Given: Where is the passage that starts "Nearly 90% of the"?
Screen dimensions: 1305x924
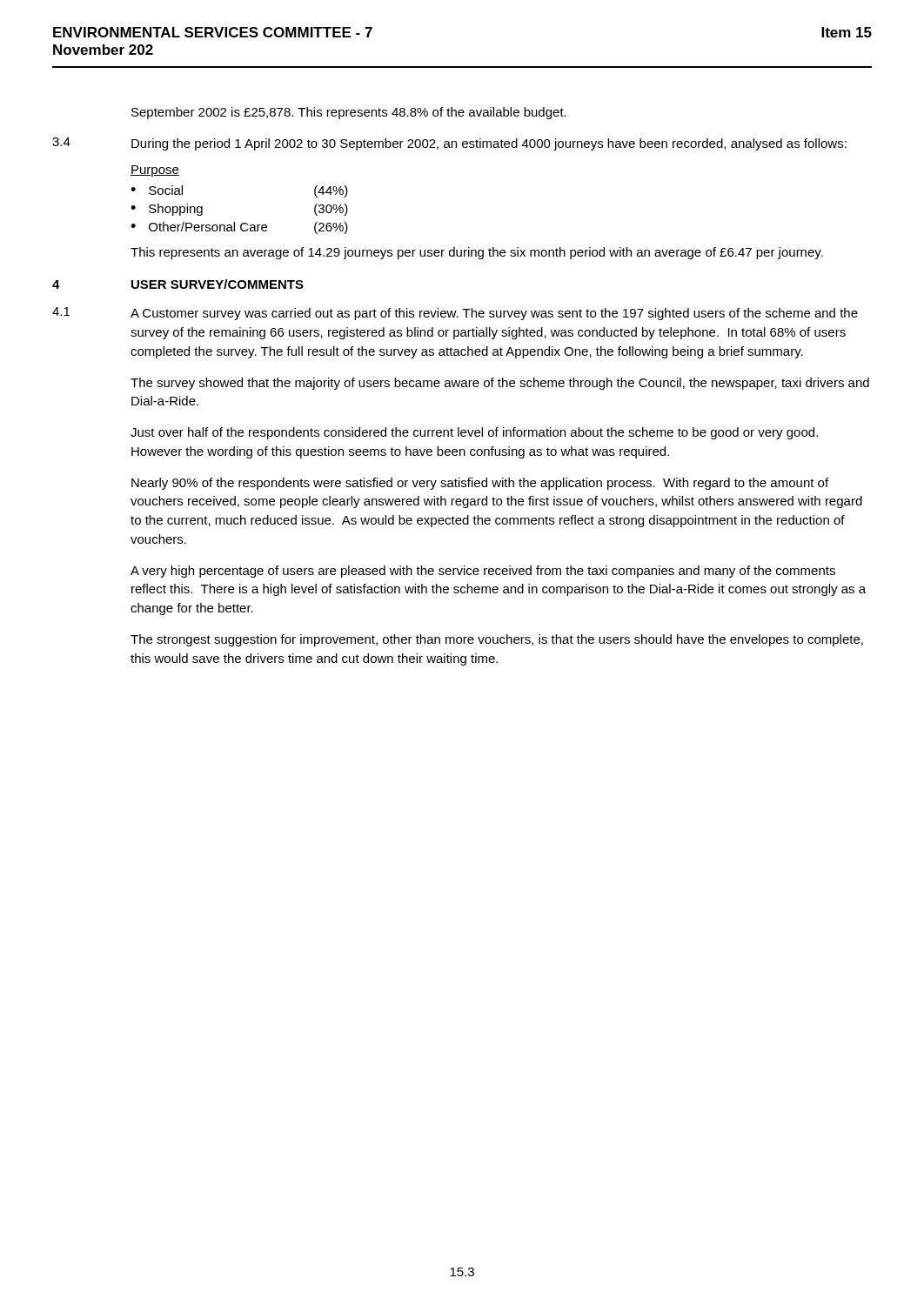Looking at the screenshot, I should (496, 510).
